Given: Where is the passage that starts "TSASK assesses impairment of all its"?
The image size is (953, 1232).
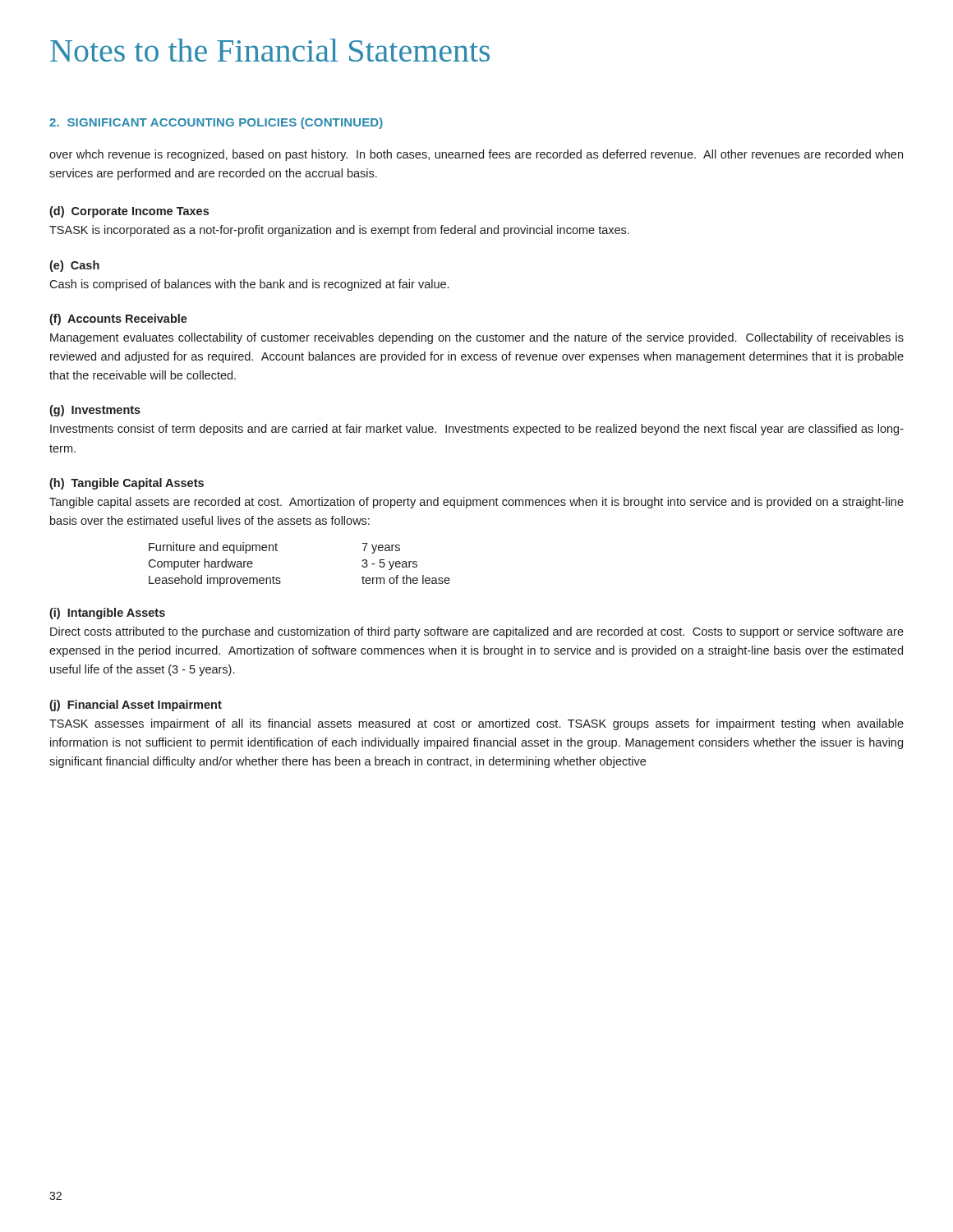Looking at the screenshot, I should (x=476, y=742).
